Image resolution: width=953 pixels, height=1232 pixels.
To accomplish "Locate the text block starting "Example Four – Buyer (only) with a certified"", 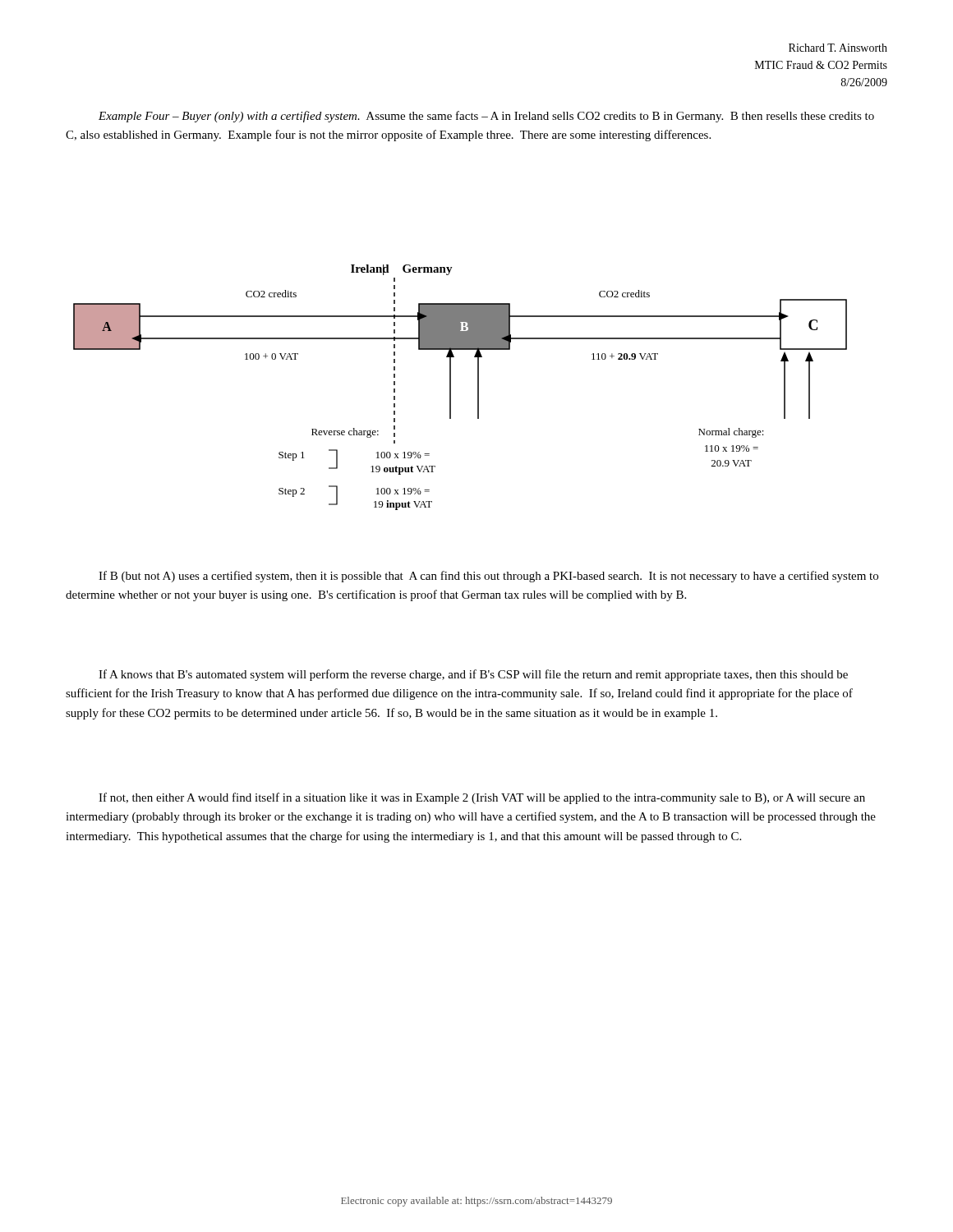I will point(476,126).
